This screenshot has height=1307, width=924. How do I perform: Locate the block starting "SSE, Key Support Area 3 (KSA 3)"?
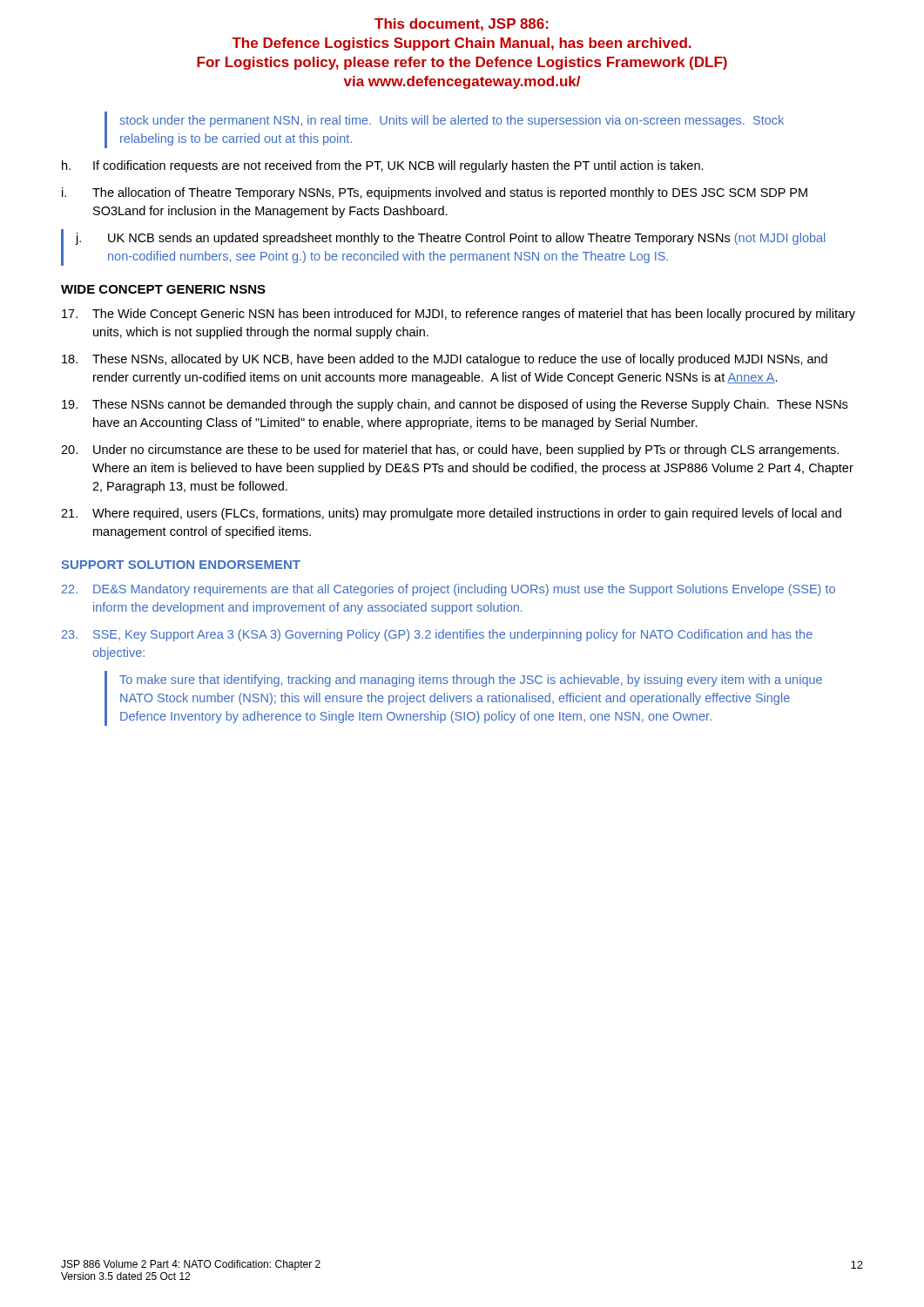(462, 644)
